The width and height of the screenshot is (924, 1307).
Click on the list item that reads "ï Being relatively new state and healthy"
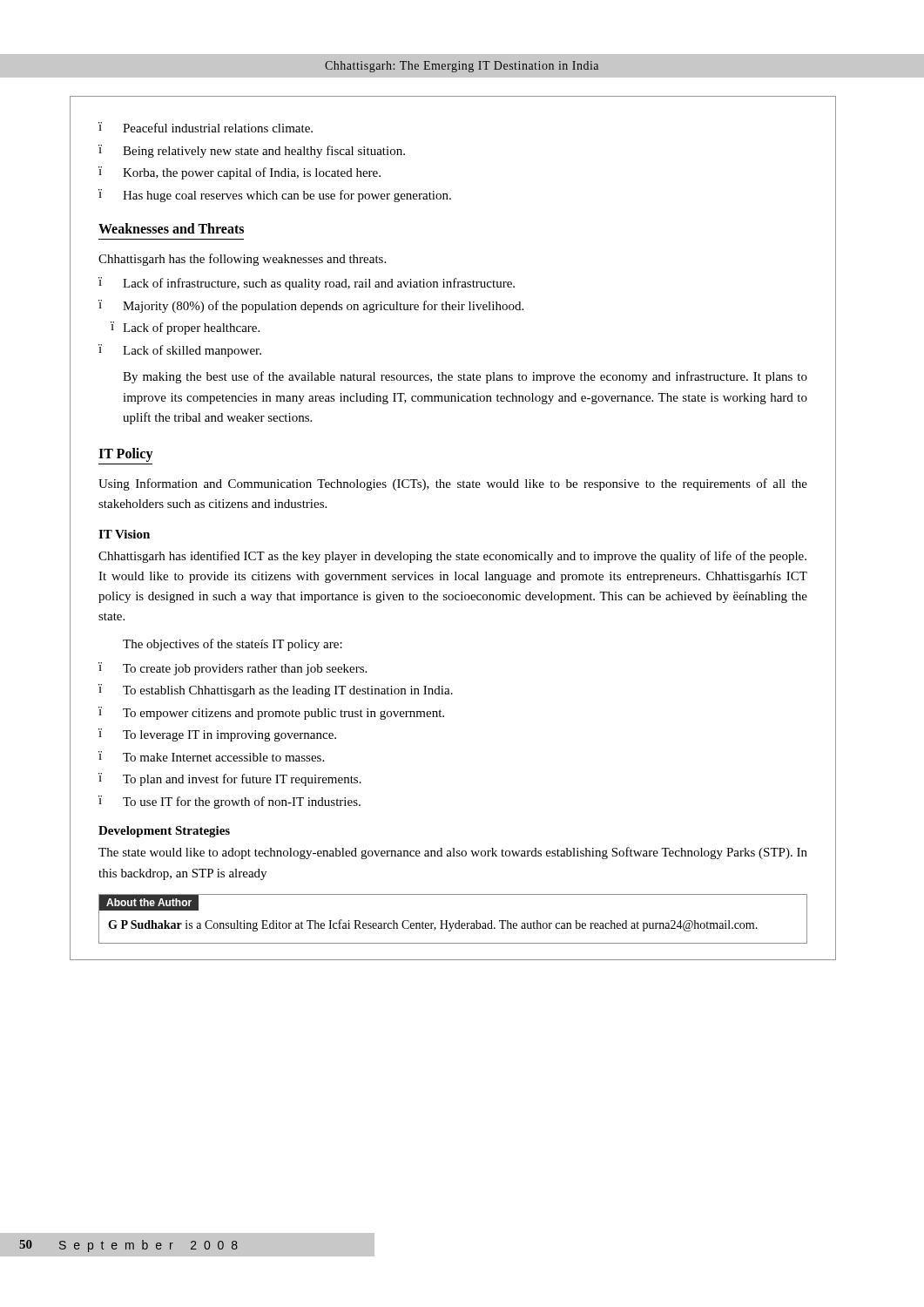point(252,151)
